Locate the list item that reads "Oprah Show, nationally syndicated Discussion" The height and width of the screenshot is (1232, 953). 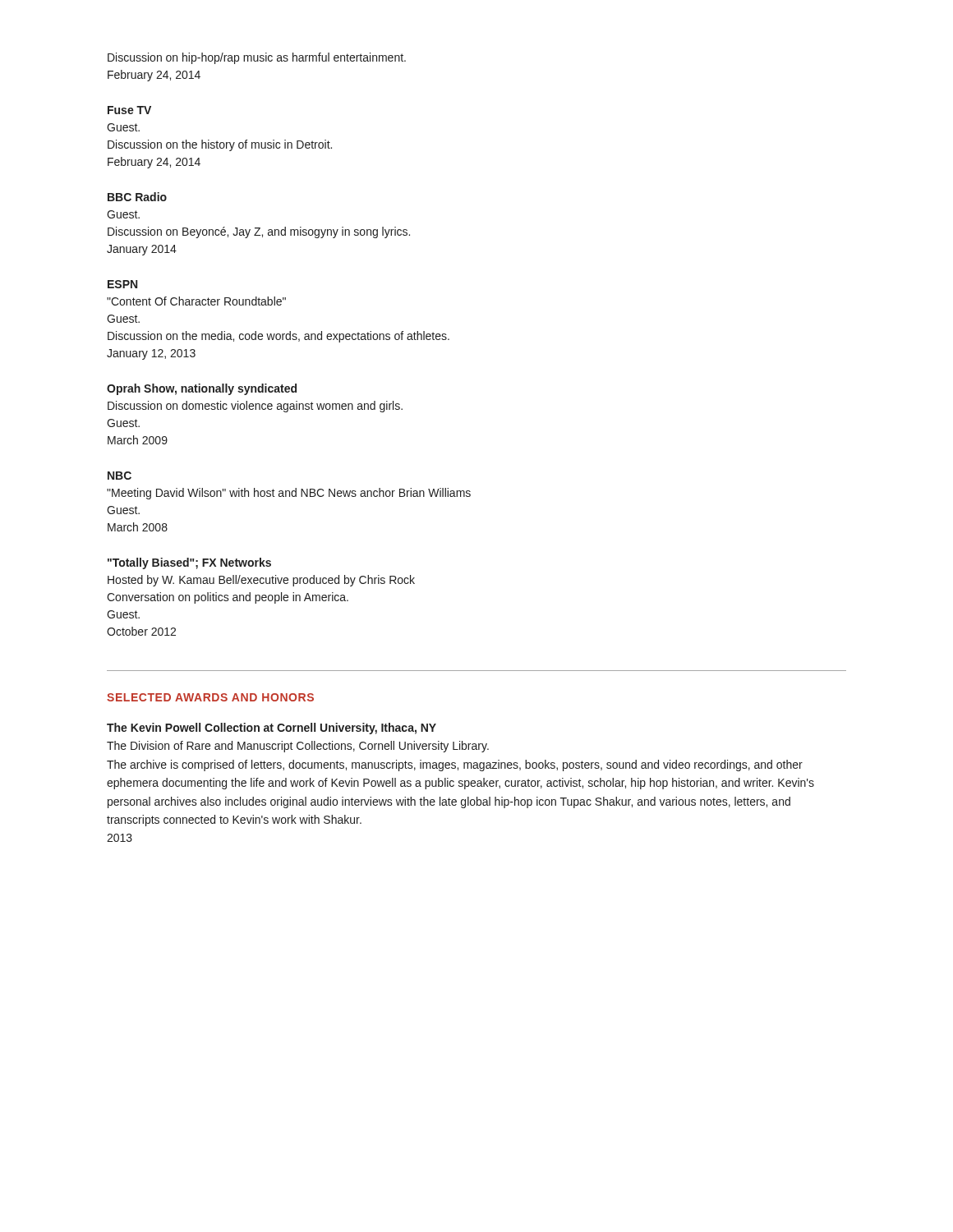click(x=202, y=389)
